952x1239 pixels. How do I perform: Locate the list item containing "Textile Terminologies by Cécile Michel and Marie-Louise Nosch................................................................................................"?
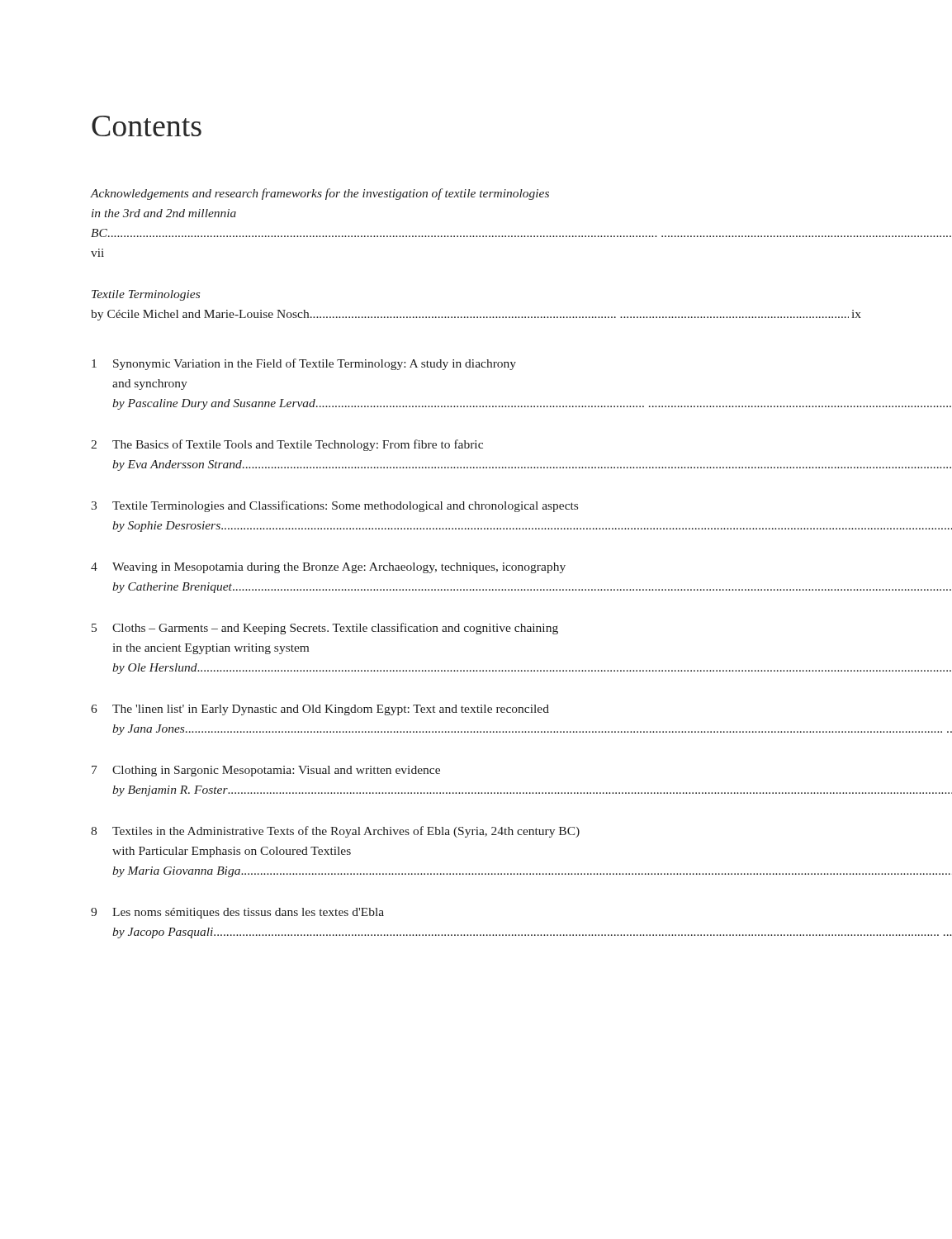coord(146,295)
